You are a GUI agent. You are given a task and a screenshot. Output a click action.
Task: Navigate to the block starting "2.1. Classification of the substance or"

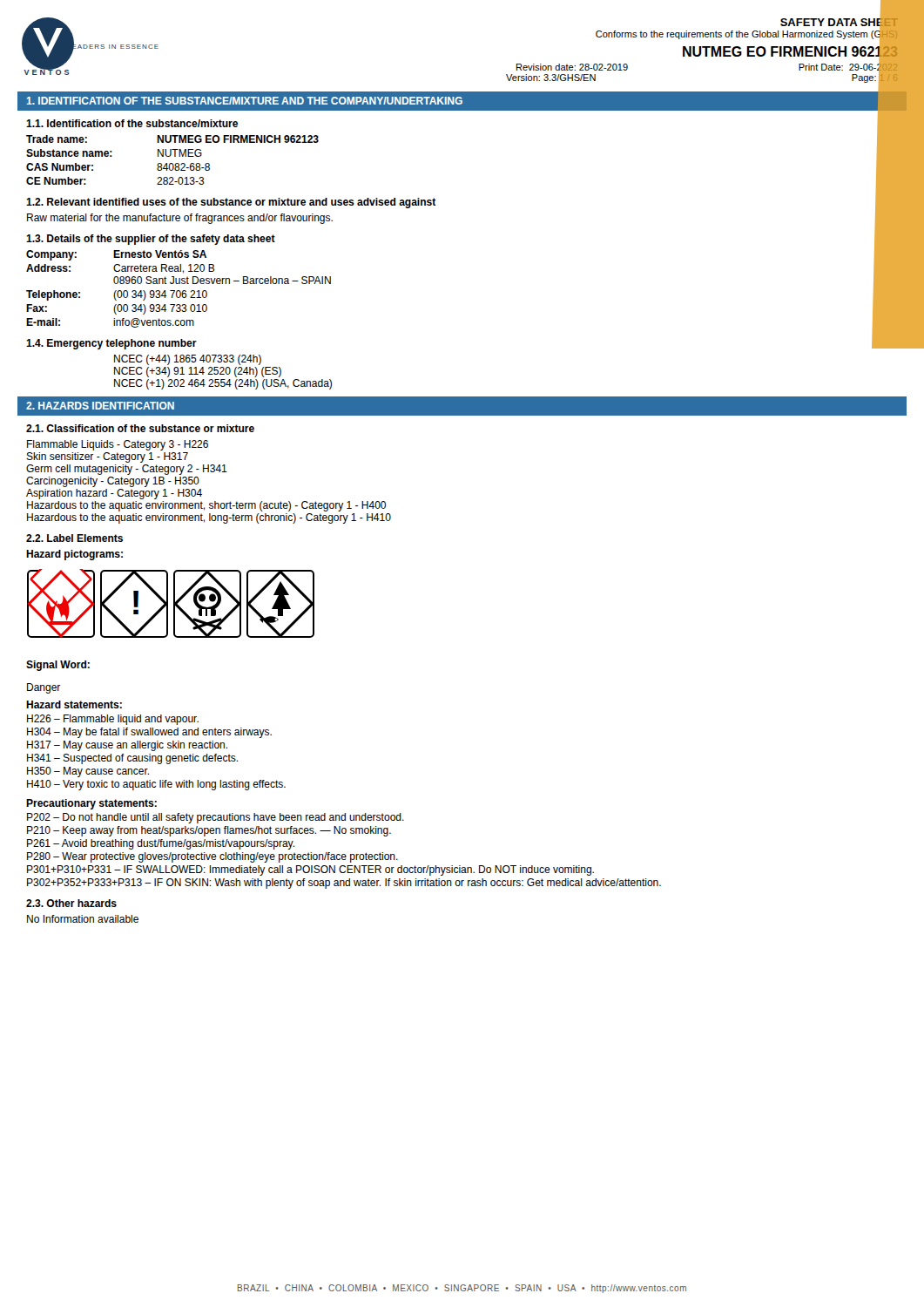[140, 429]
